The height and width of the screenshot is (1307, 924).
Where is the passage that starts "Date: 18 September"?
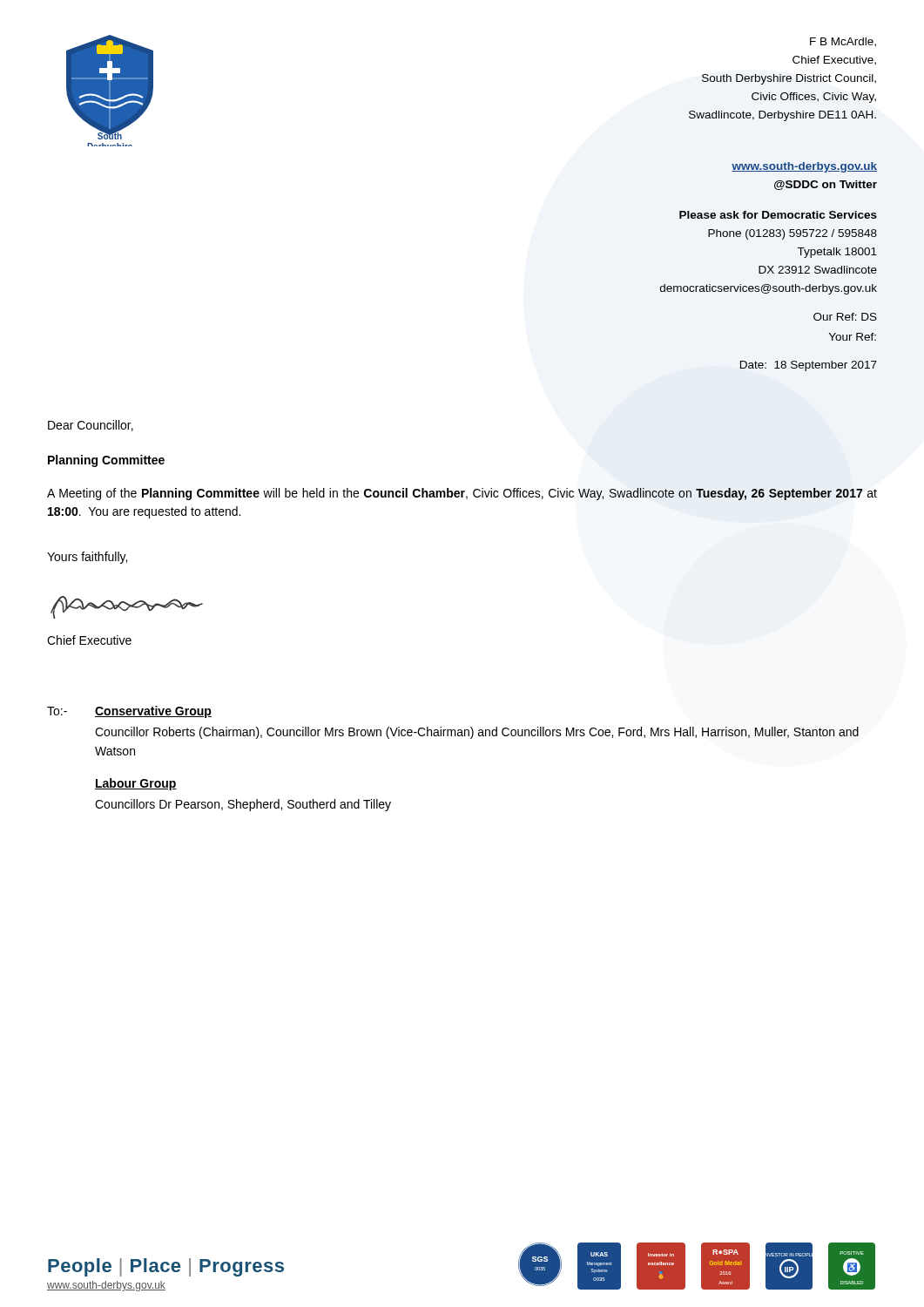point(808,365)
